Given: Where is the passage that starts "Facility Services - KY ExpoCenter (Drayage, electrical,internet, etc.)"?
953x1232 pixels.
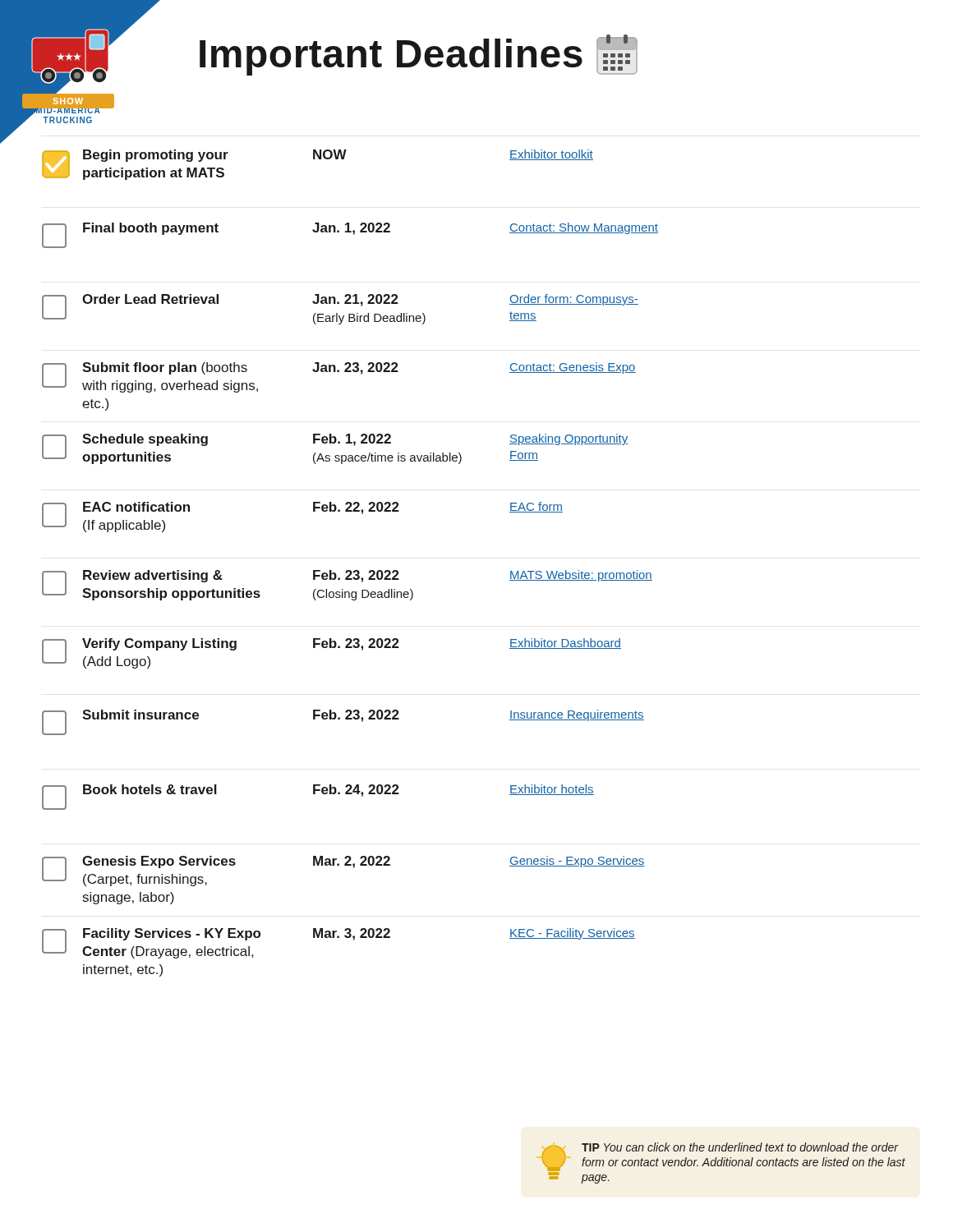Looking at the screenshot, I should (147, 938).
